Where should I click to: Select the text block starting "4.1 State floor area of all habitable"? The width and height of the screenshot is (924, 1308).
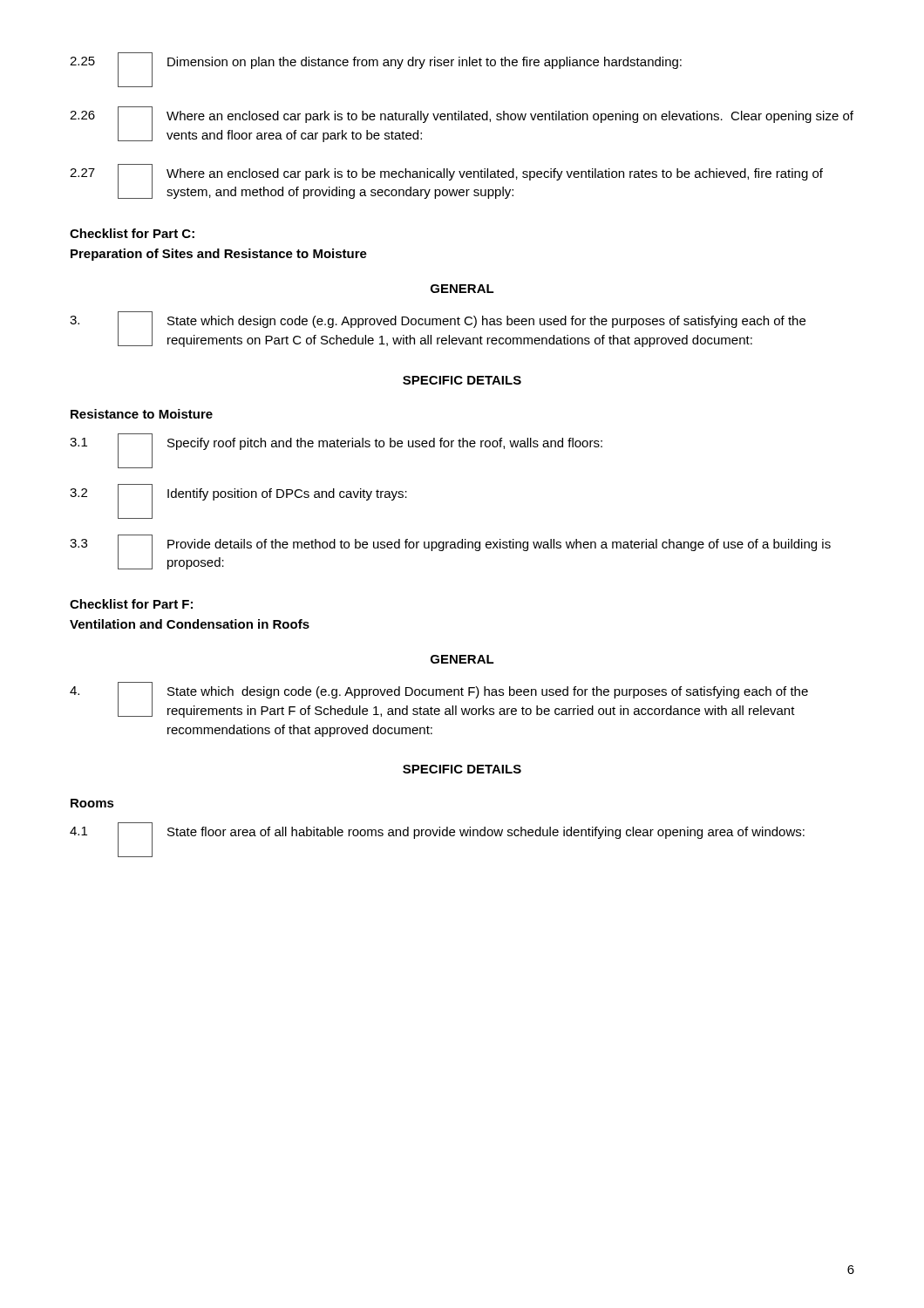click(x=462, y=840)
